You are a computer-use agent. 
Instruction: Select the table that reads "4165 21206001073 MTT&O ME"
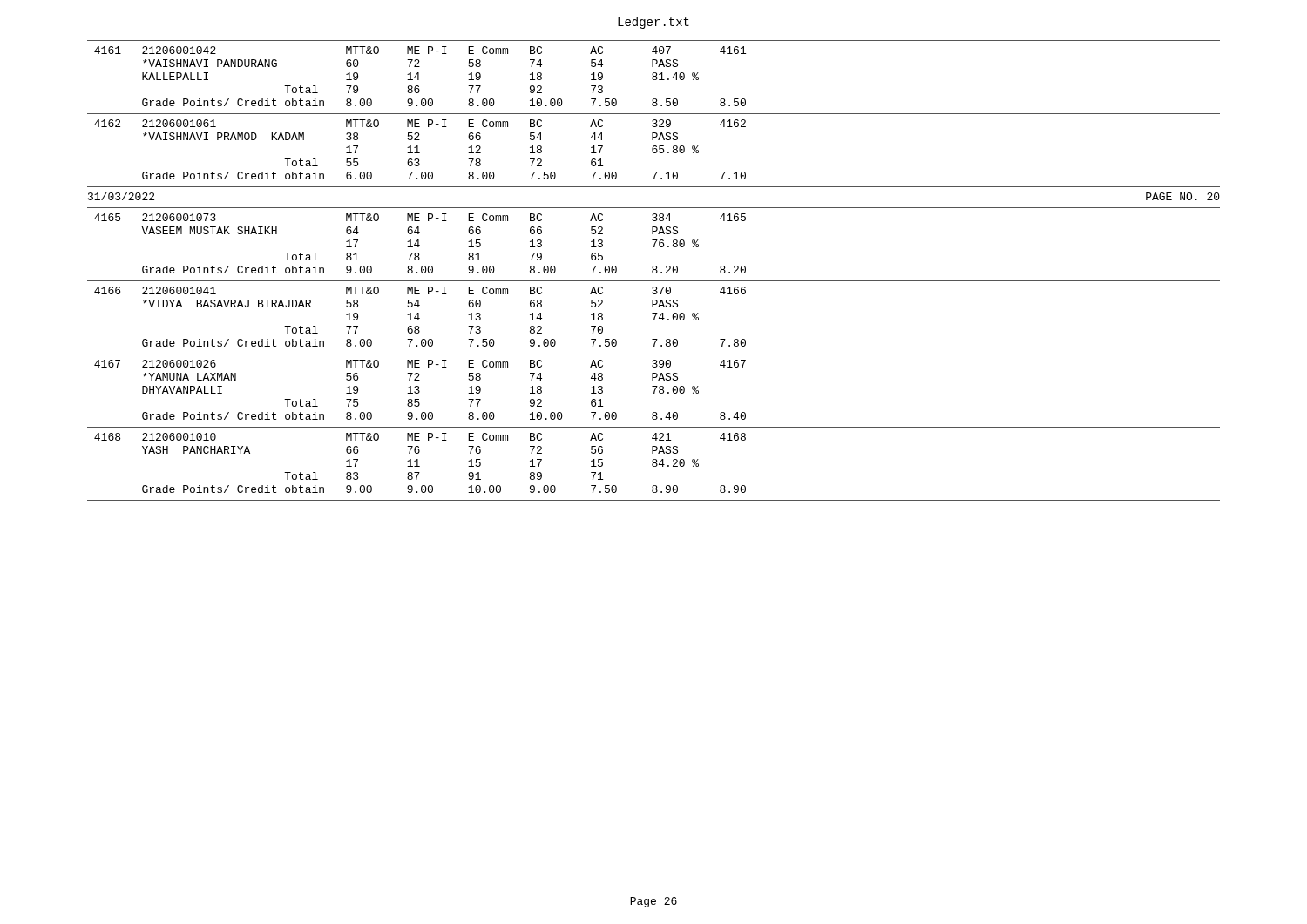click(x=654, y=244)
